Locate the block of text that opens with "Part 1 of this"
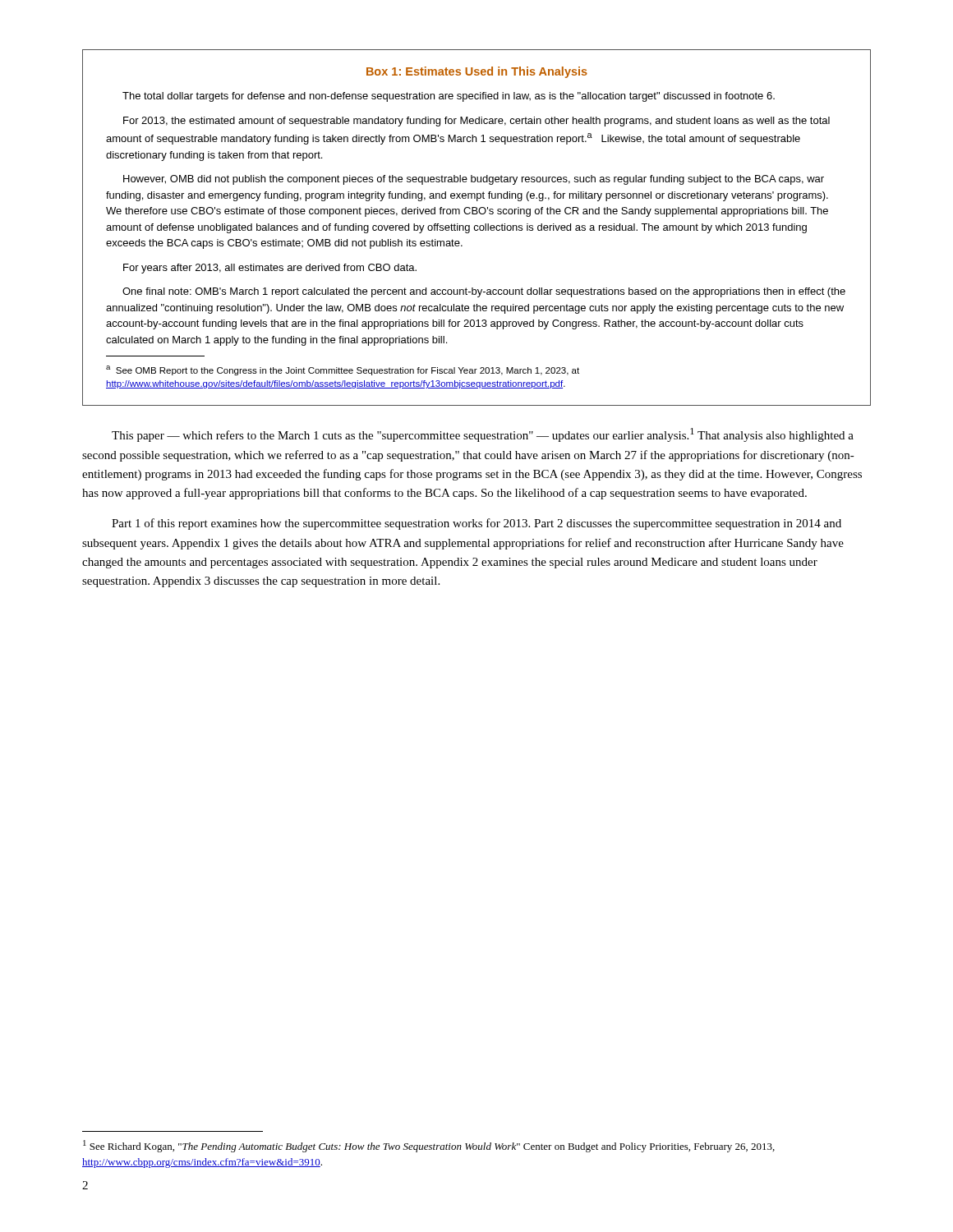953x1232 pixels. point(463,552)
